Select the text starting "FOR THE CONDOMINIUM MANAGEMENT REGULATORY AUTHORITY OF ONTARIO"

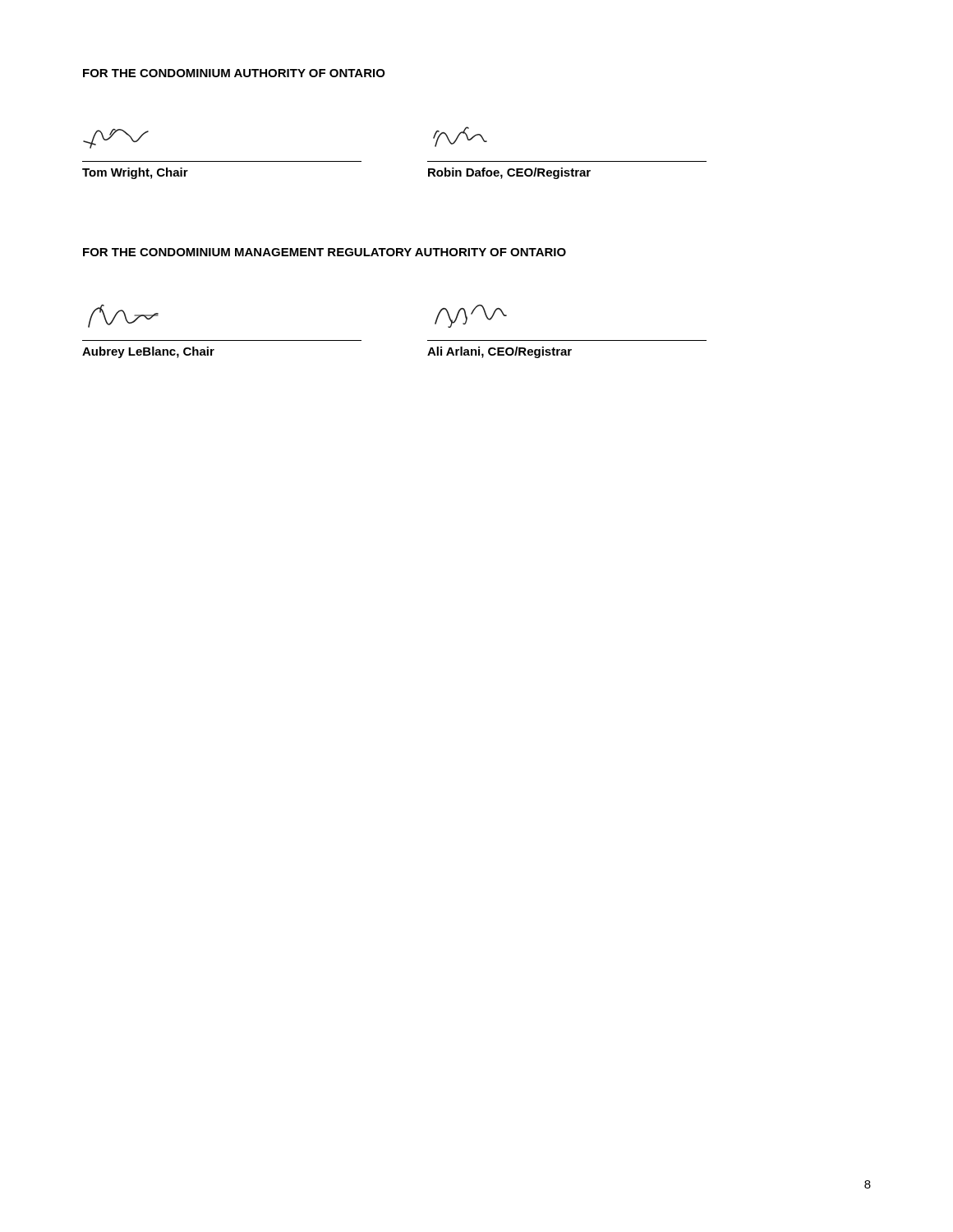click(x=324, y=252)
